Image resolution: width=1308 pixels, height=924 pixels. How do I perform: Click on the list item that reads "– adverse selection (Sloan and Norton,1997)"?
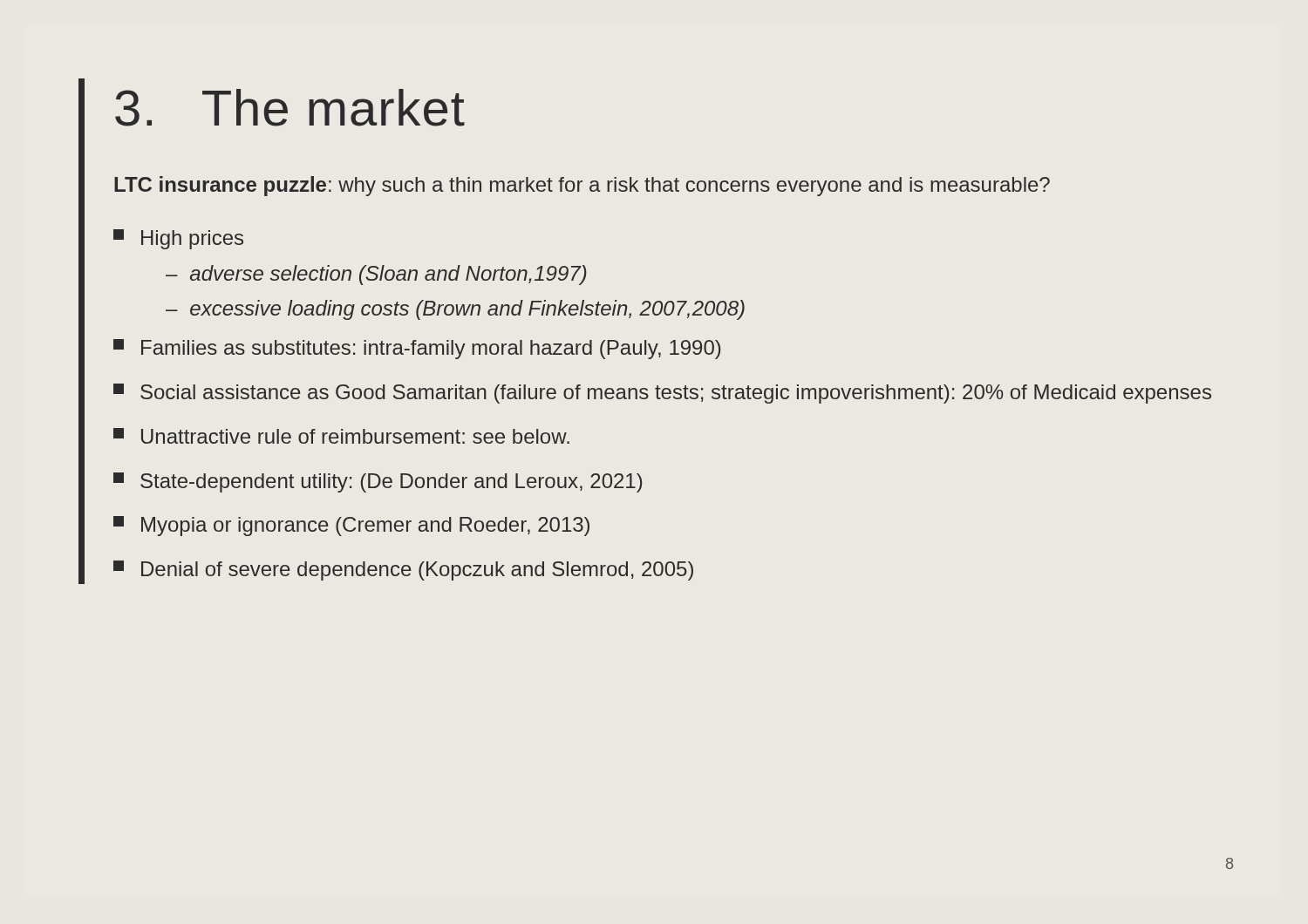coord(377,274)
